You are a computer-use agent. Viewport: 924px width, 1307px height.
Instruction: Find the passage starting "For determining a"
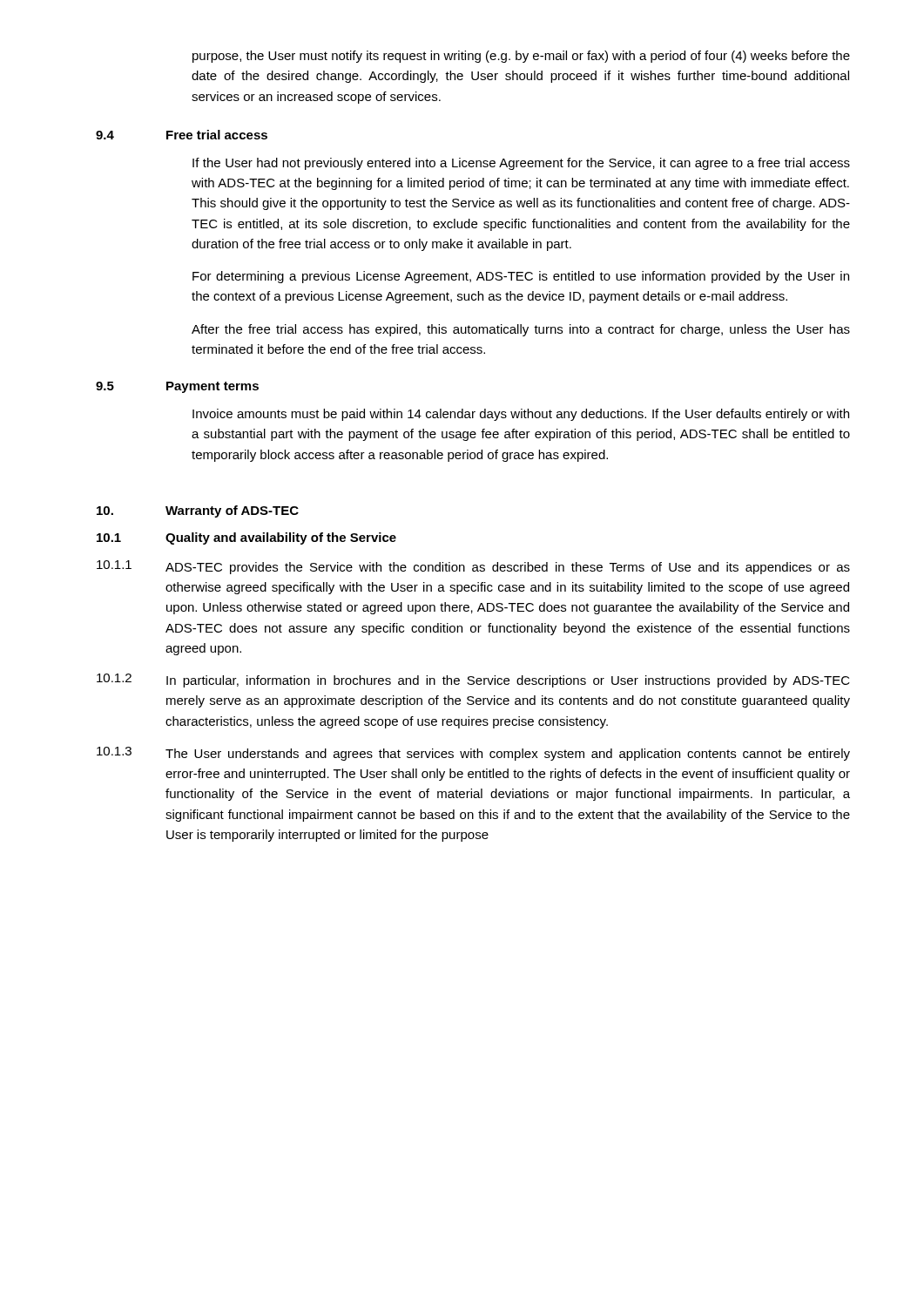[x=521, y=286]
